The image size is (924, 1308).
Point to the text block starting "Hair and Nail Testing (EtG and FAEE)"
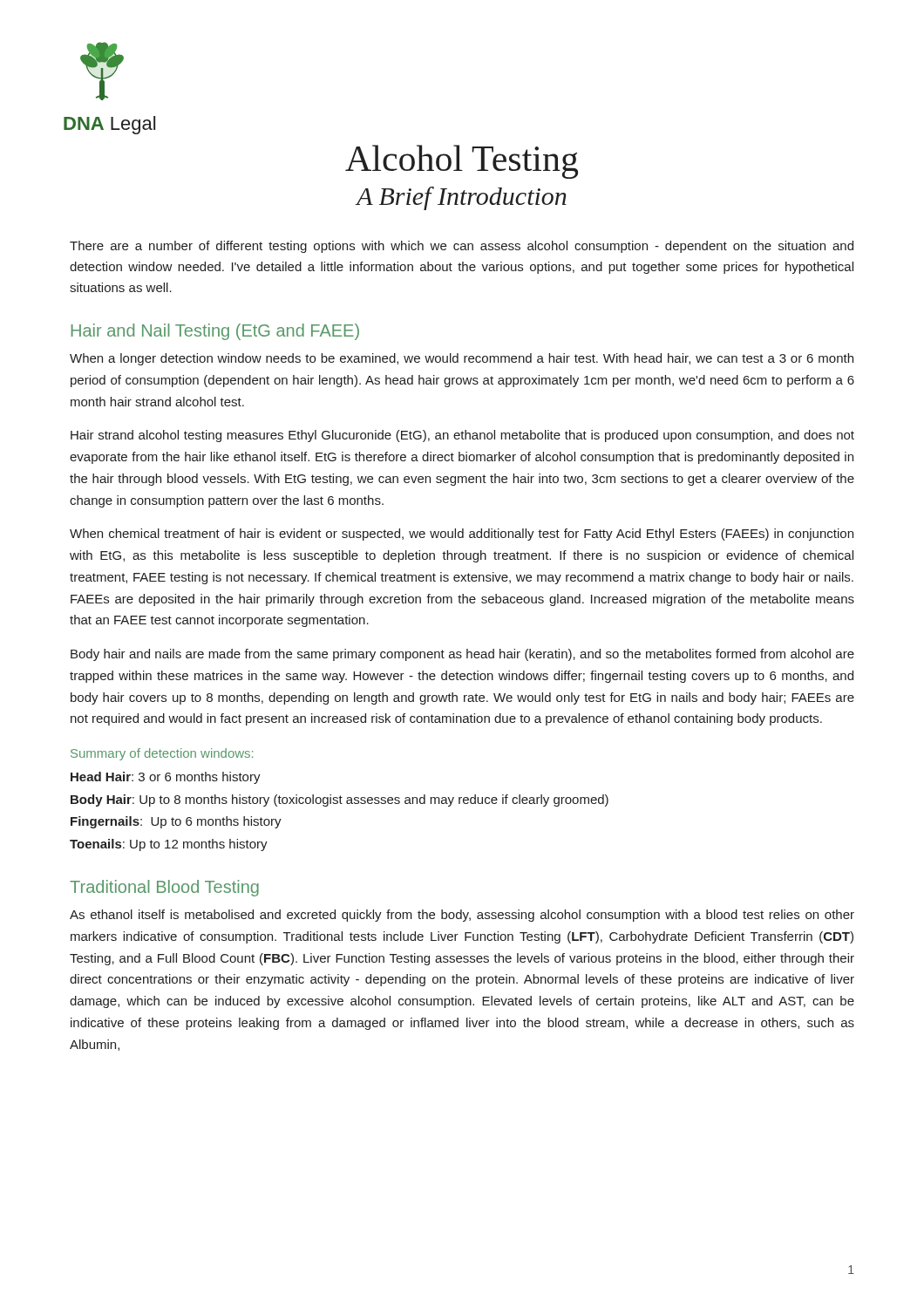215,330
